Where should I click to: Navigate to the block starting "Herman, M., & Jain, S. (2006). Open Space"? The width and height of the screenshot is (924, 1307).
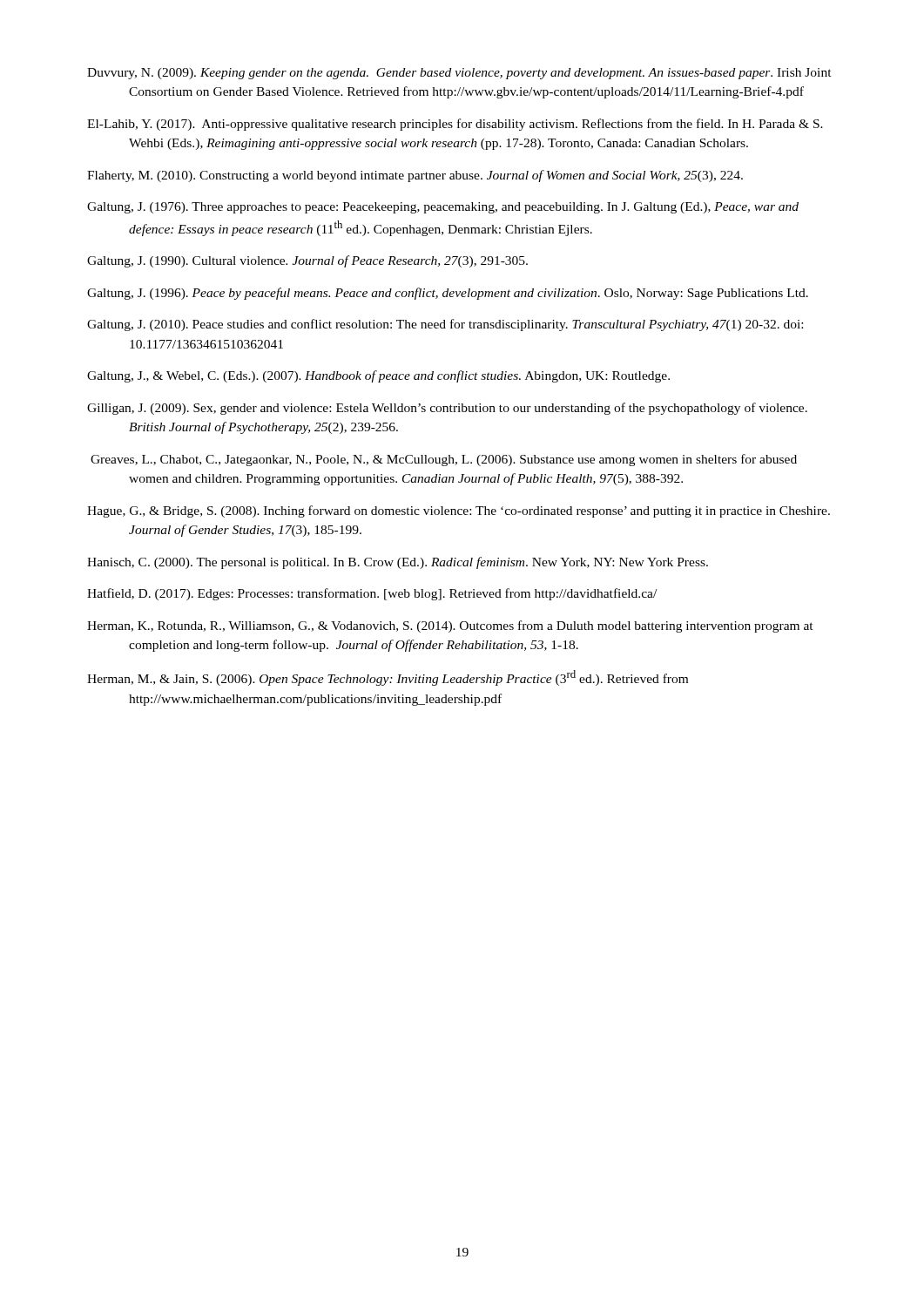click(x=388, y=687)
